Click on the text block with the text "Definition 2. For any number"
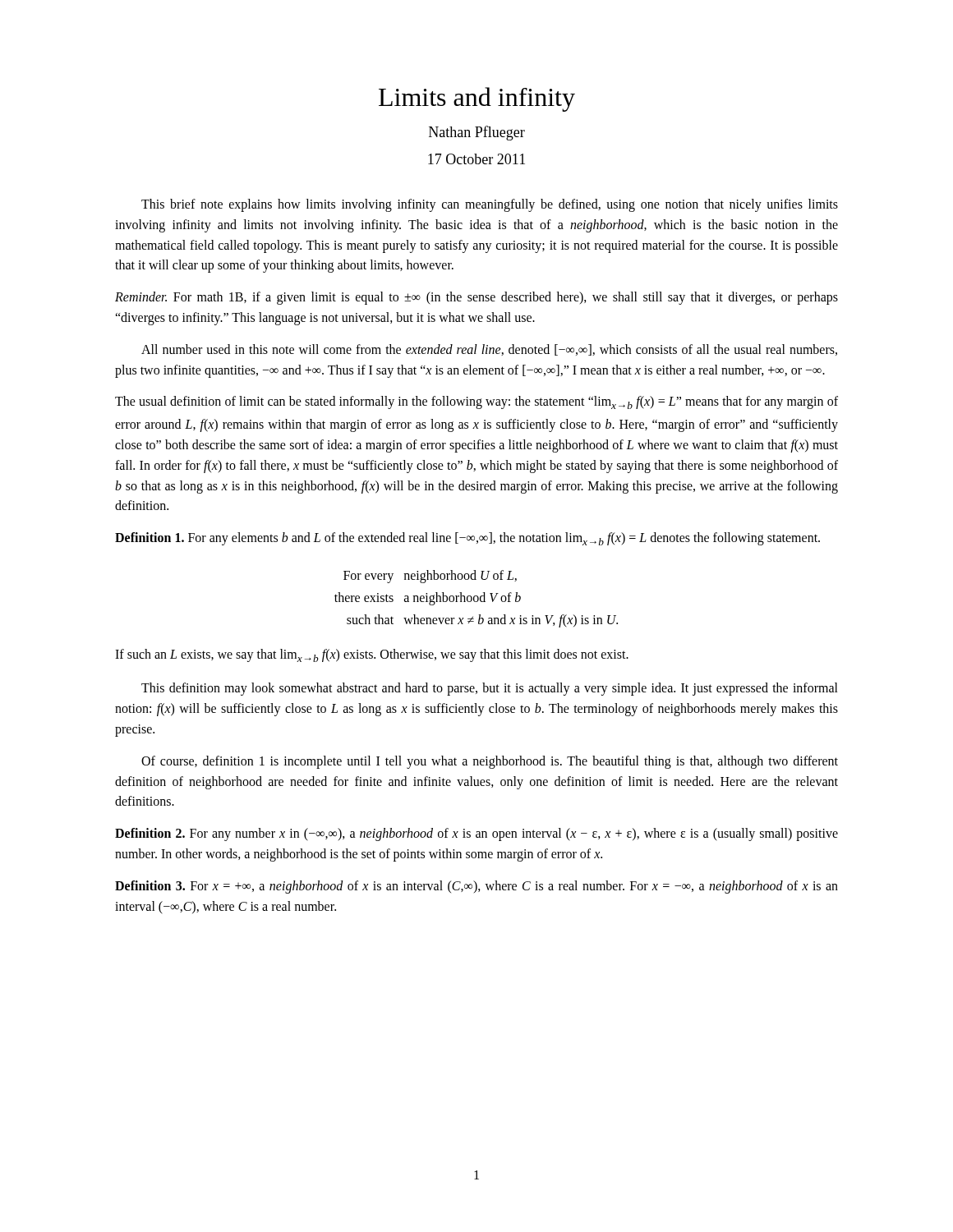953x1232 pixels. [476, 844]
